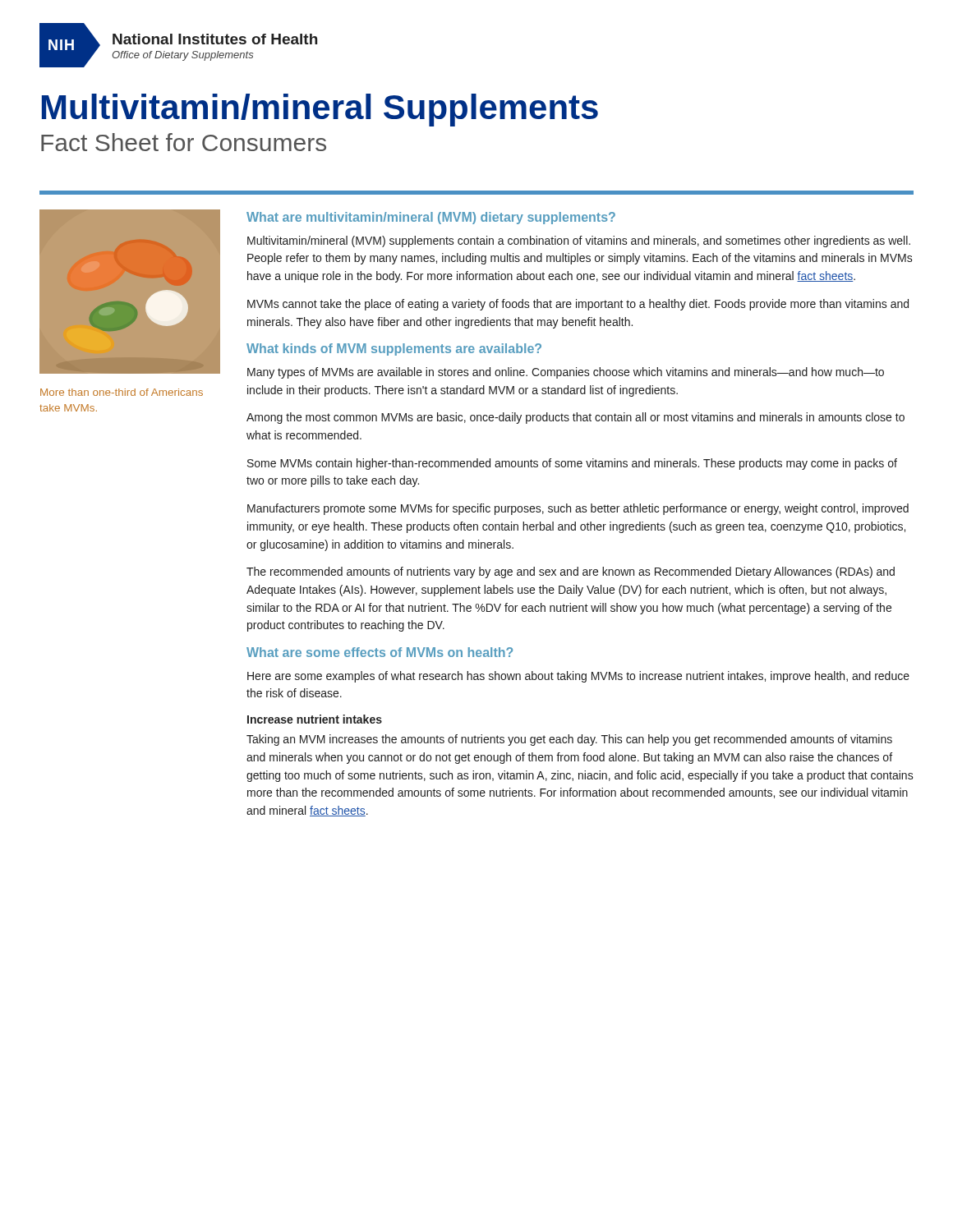The width and height of the screenshot is (953, 1232).
Task: Point to the text starting "The recommended amounts"
Action: point(580,599)
